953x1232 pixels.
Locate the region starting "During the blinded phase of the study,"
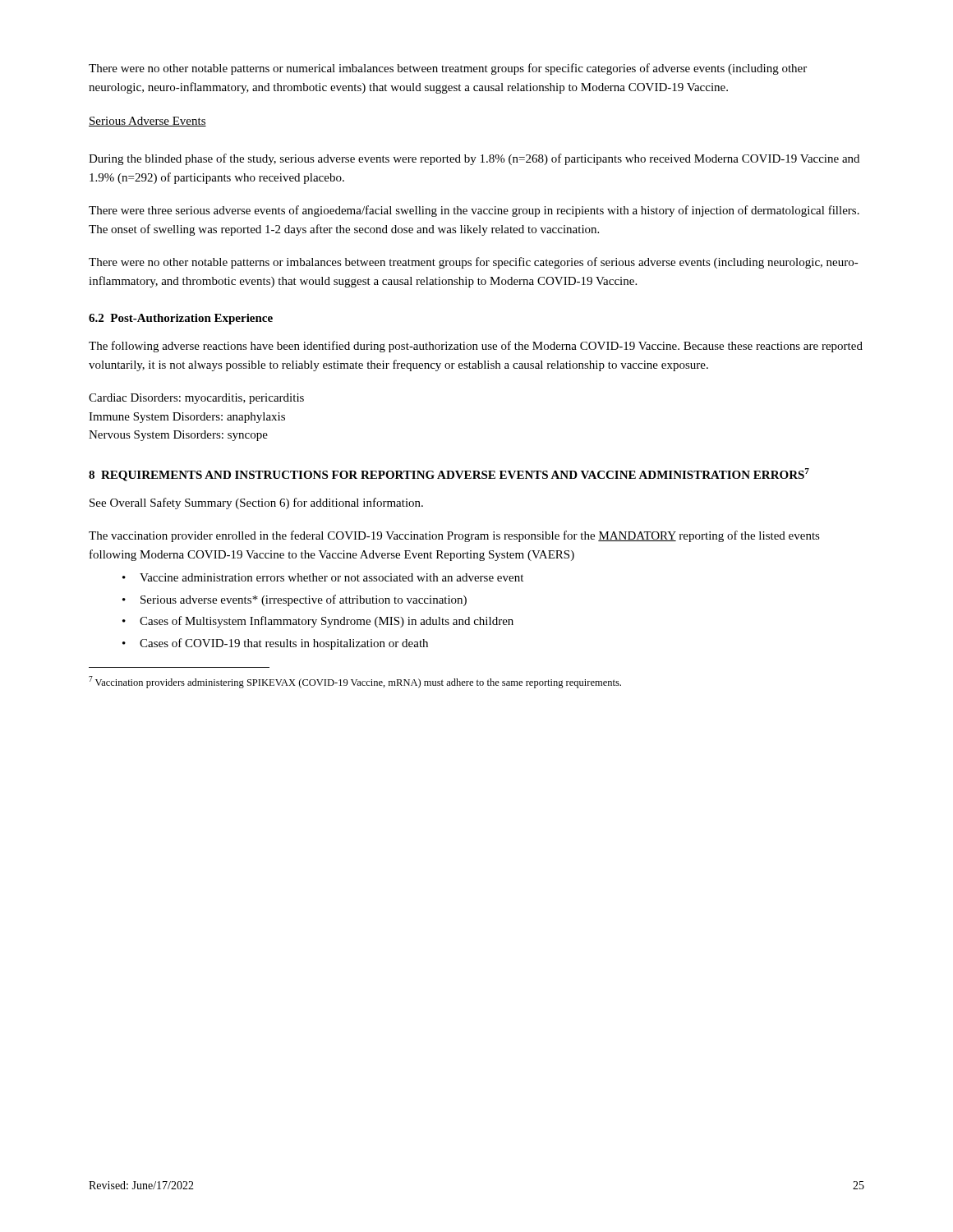pos(474,168)
